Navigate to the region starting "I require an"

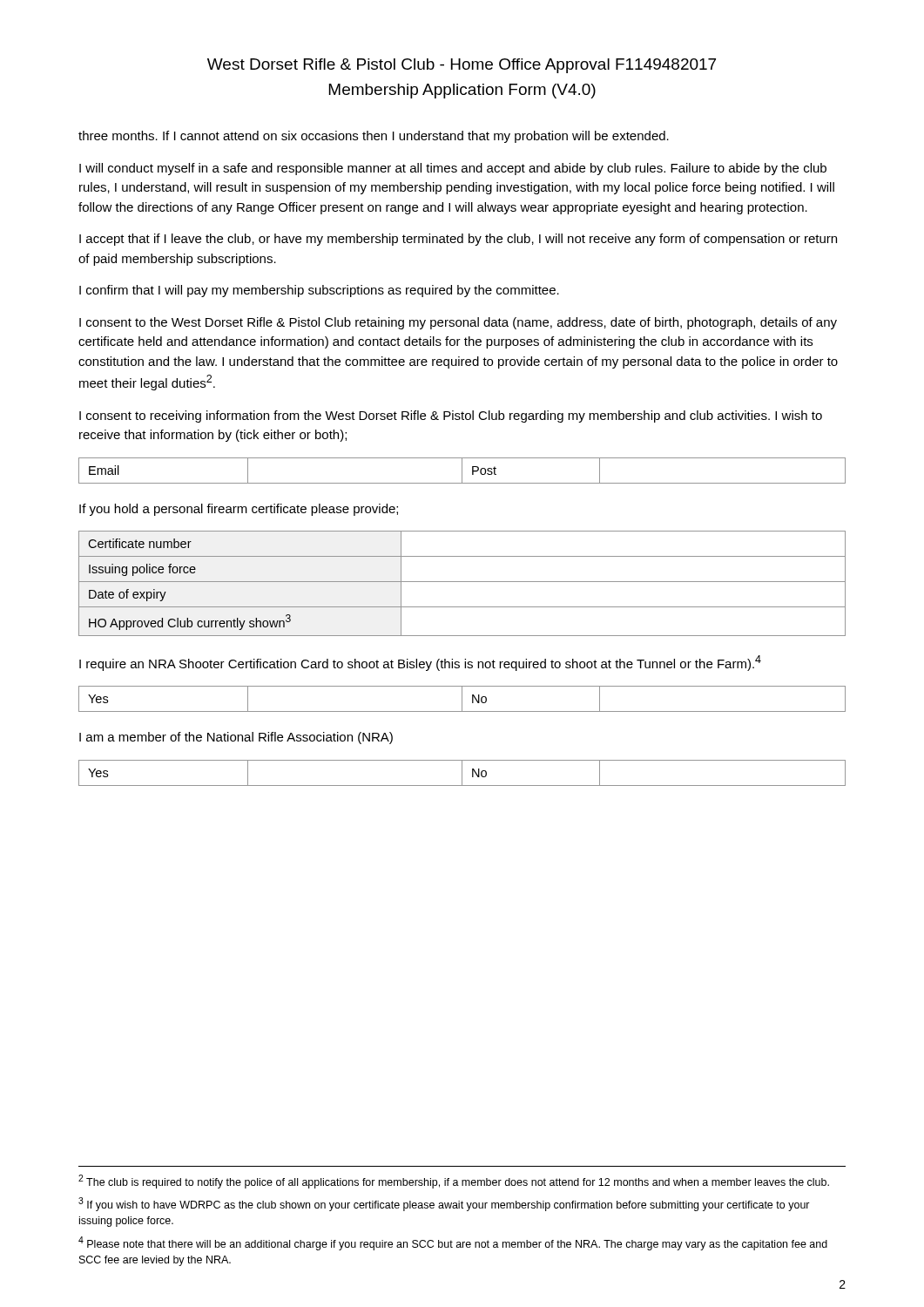pos(420,662)
